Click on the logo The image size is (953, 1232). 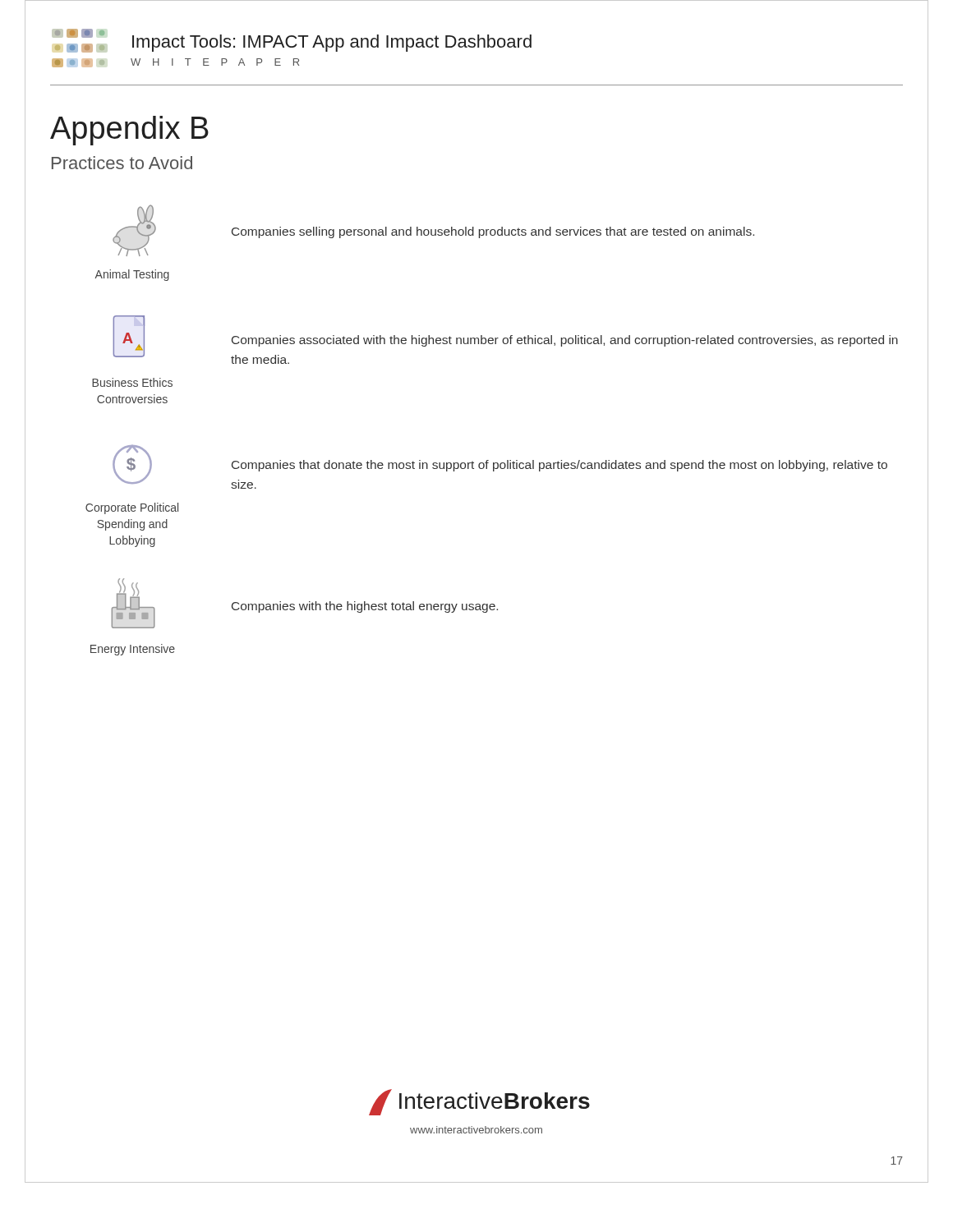[476, 1110]
